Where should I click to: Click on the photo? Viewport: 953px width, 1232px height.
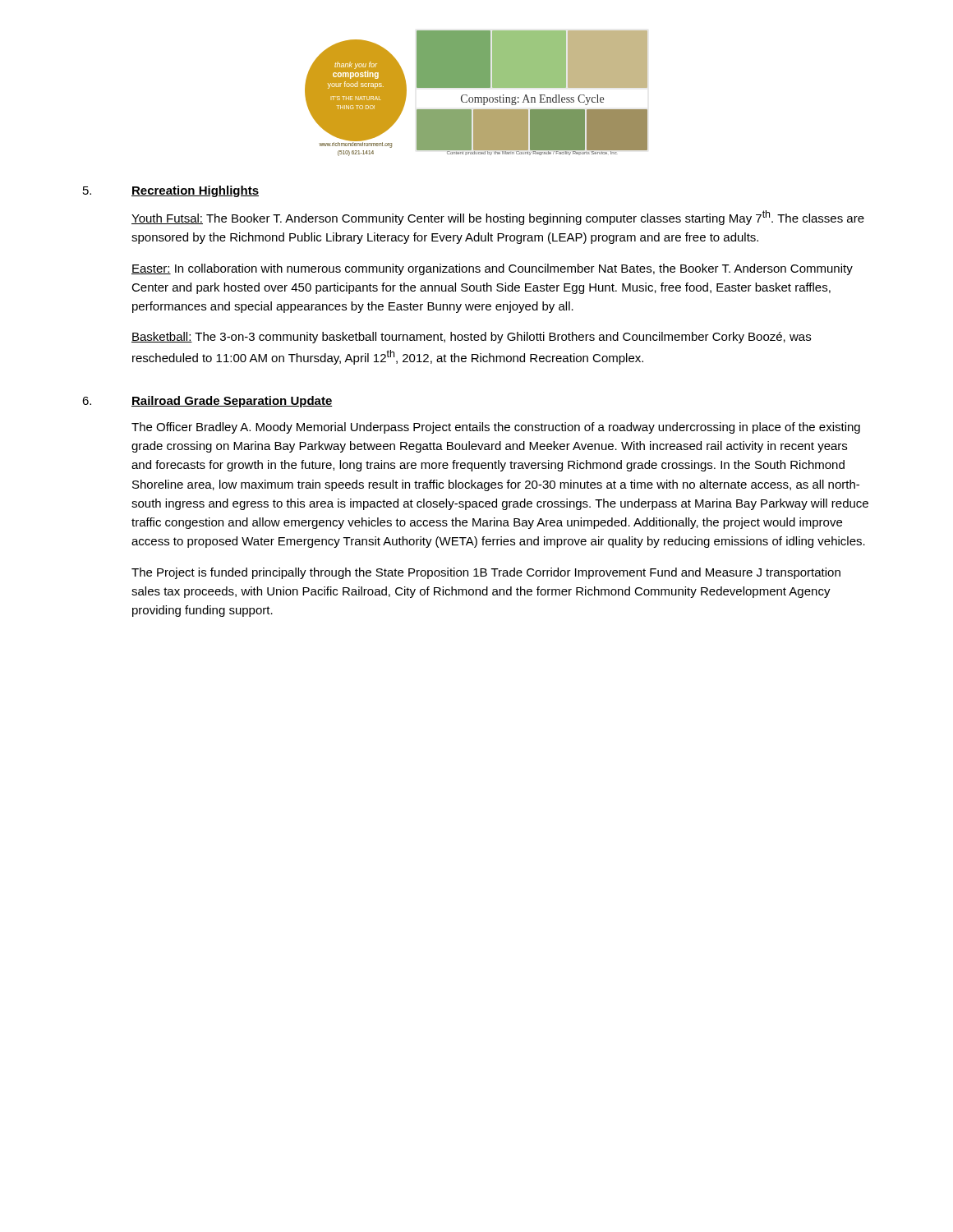coord(476,92)
